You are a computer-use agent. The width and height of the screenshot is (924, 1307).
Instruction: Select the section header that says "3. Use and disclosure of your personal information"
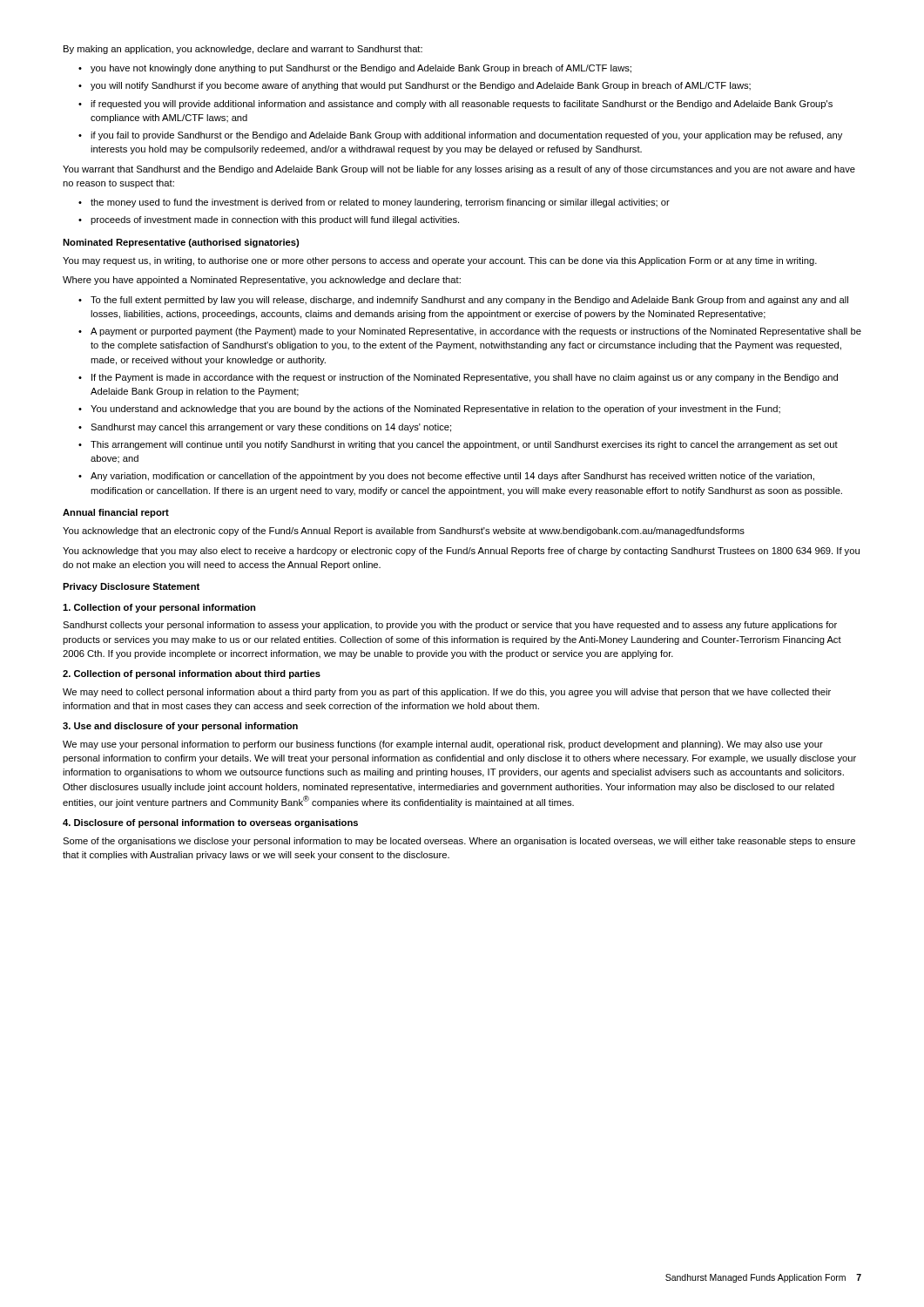coord(180,727)
